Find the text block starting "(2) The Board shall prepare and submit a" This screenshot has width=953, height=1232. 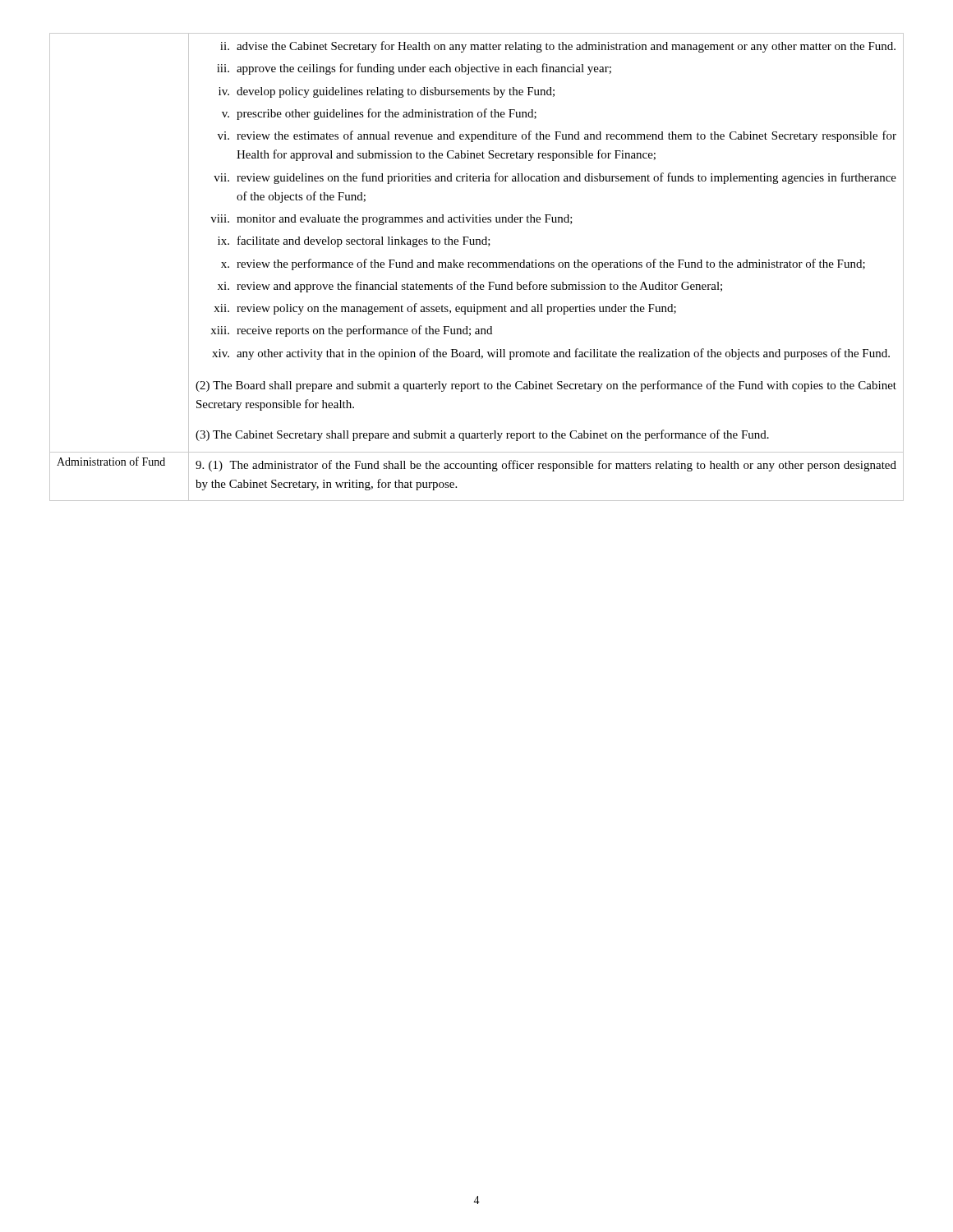click(546, 395)
